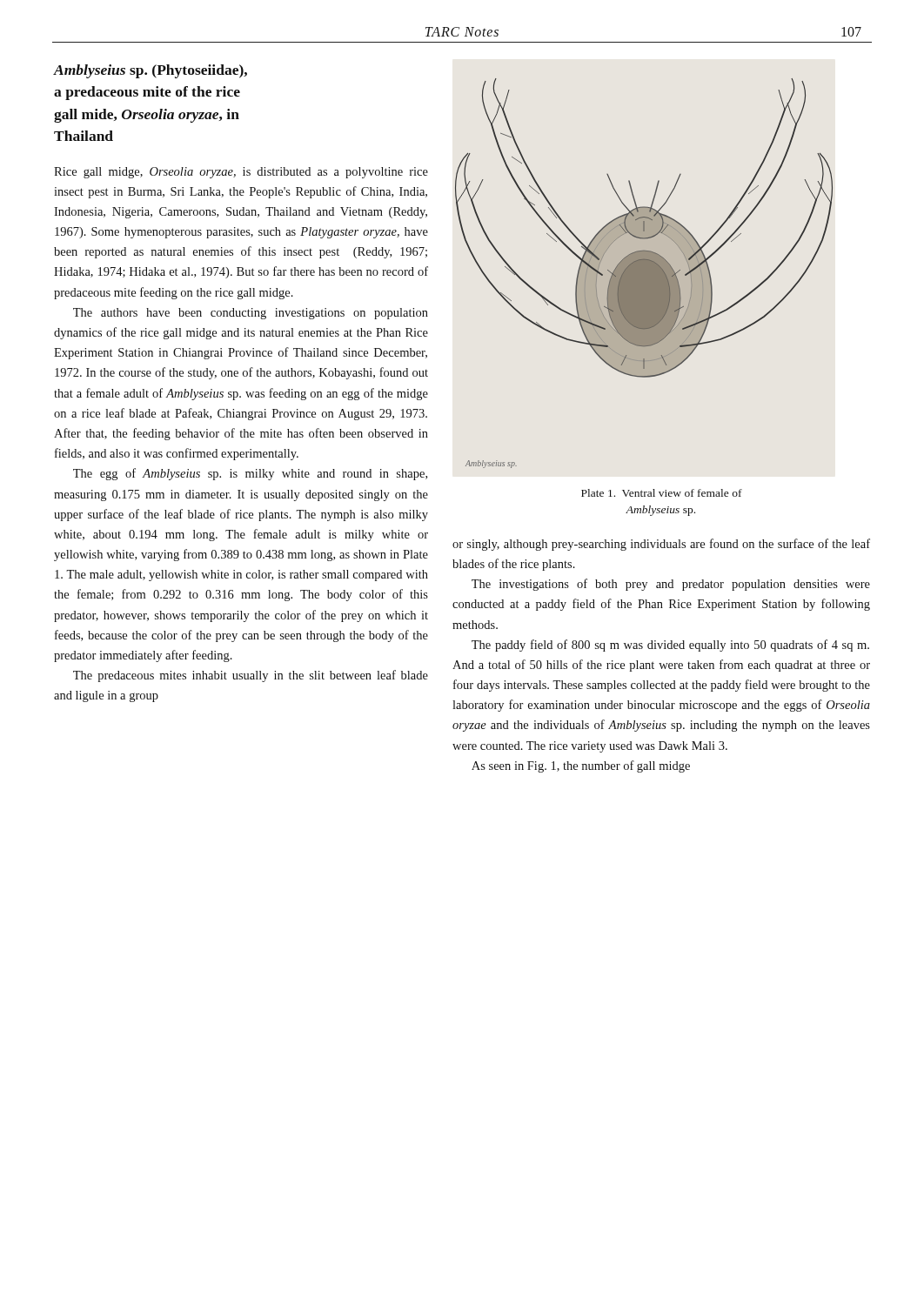The image size is (924, 1305).
Task: Point to the text block starting "Amblyseius sp. (Phytoseiidae), a predaceous mite"
Action: (x=151, y=103)
